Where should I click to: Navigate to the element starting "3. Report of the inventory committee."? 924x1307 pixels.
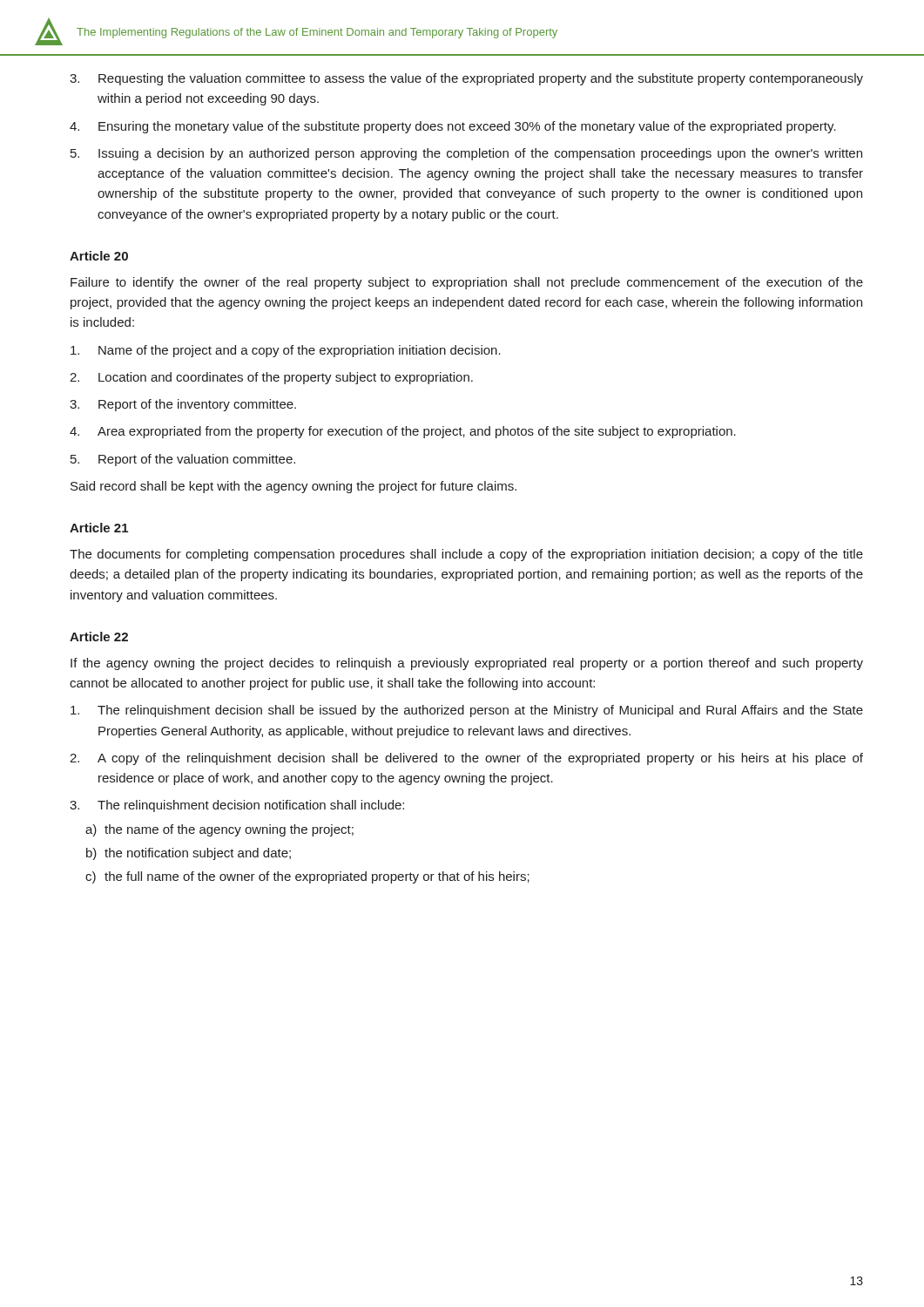[x=183, y=405]
